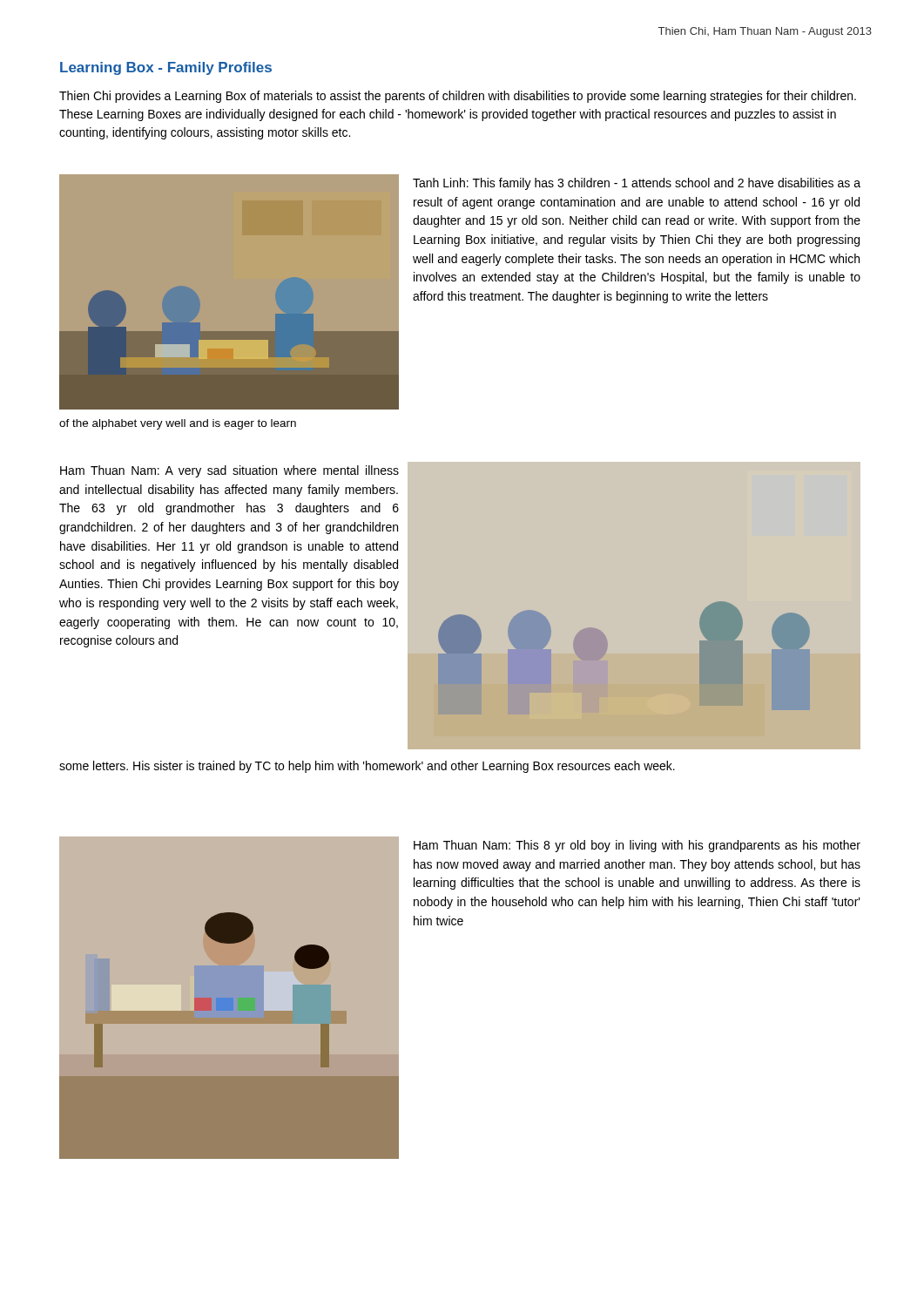924x1307 pixels.
Task: Select the section header
Action: coord(166,68)
